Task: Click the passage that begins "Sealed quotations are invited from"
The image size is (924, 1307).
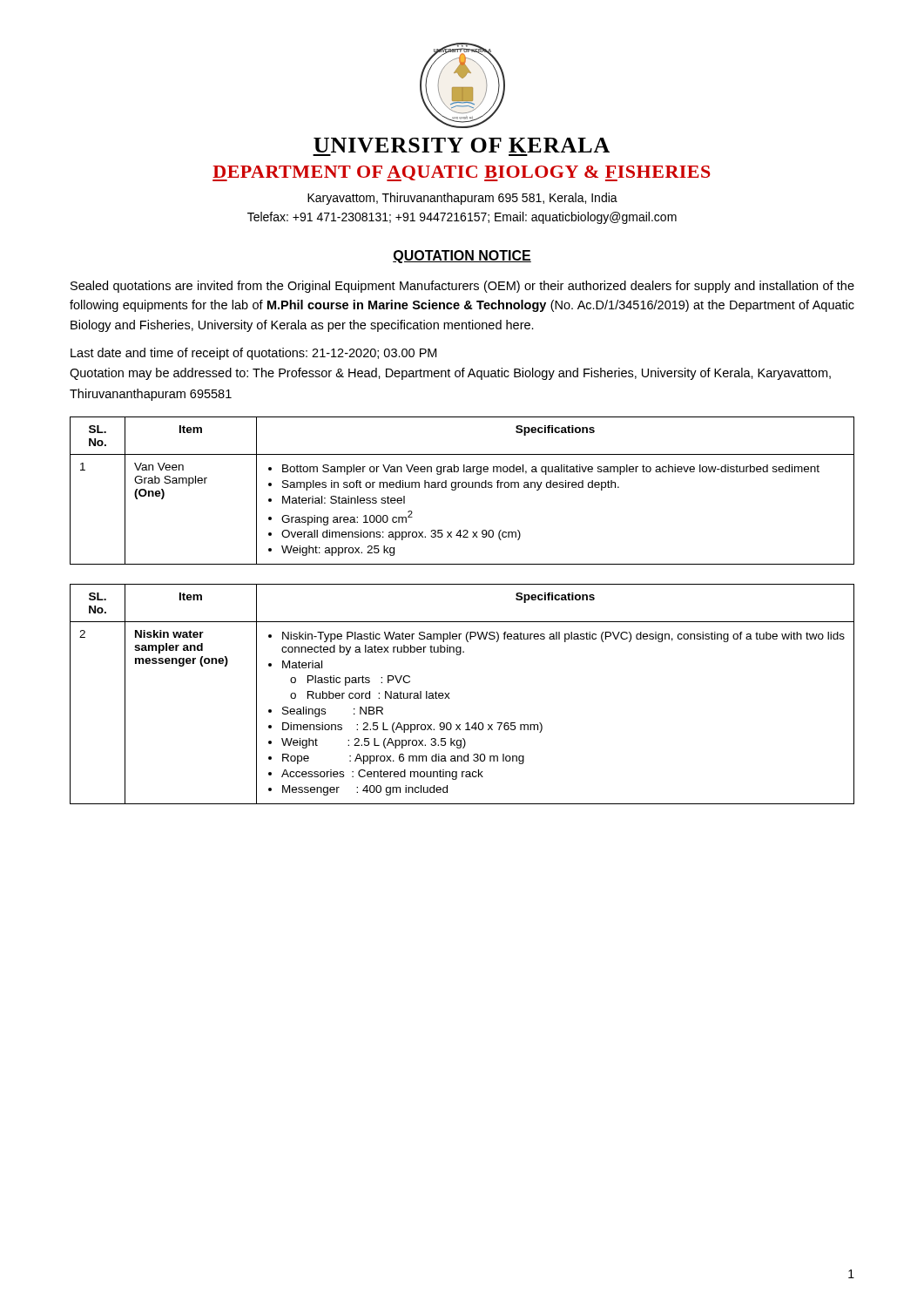Action: [x=462, y=305]
